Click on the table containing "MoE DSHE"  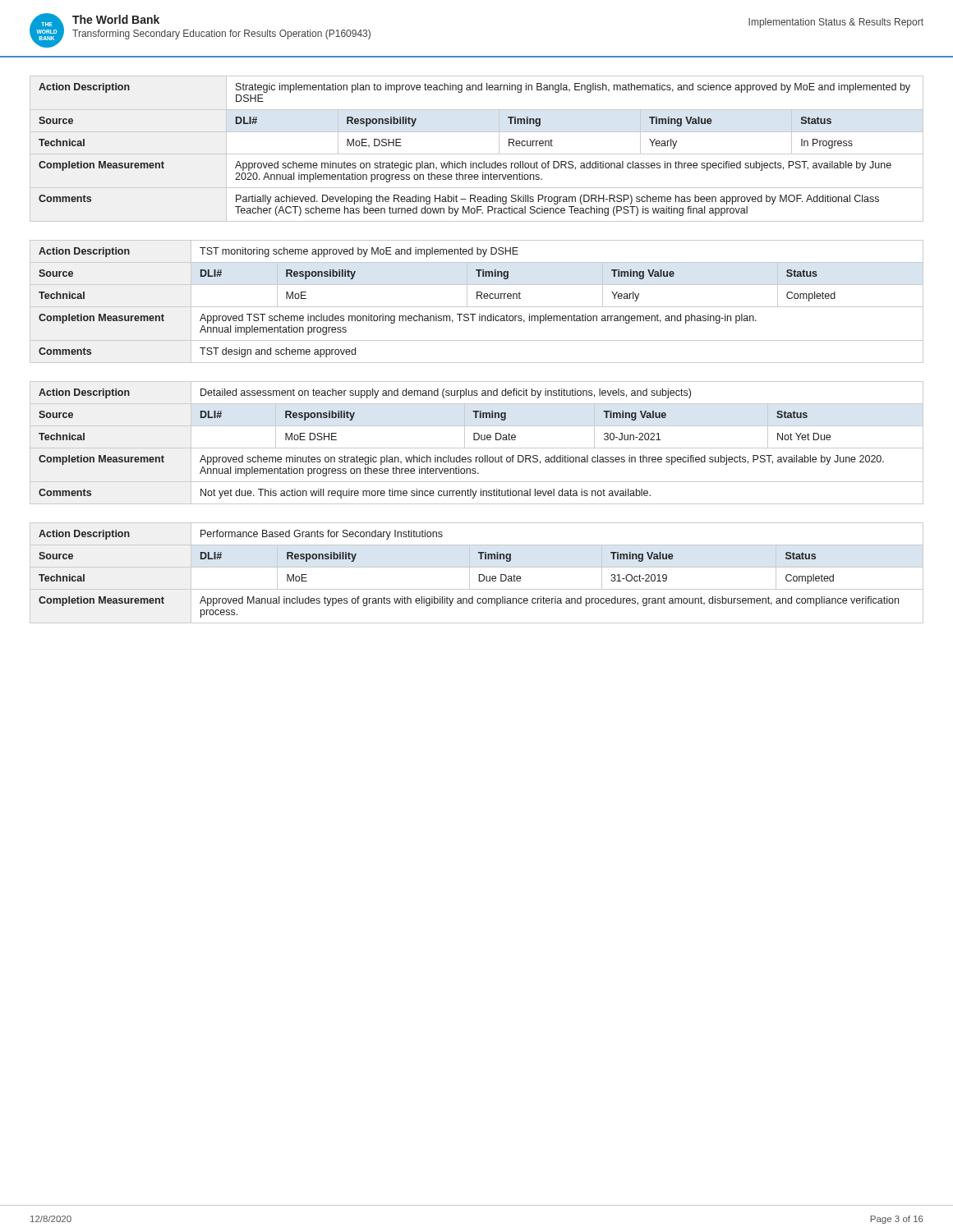pos(476,443)
